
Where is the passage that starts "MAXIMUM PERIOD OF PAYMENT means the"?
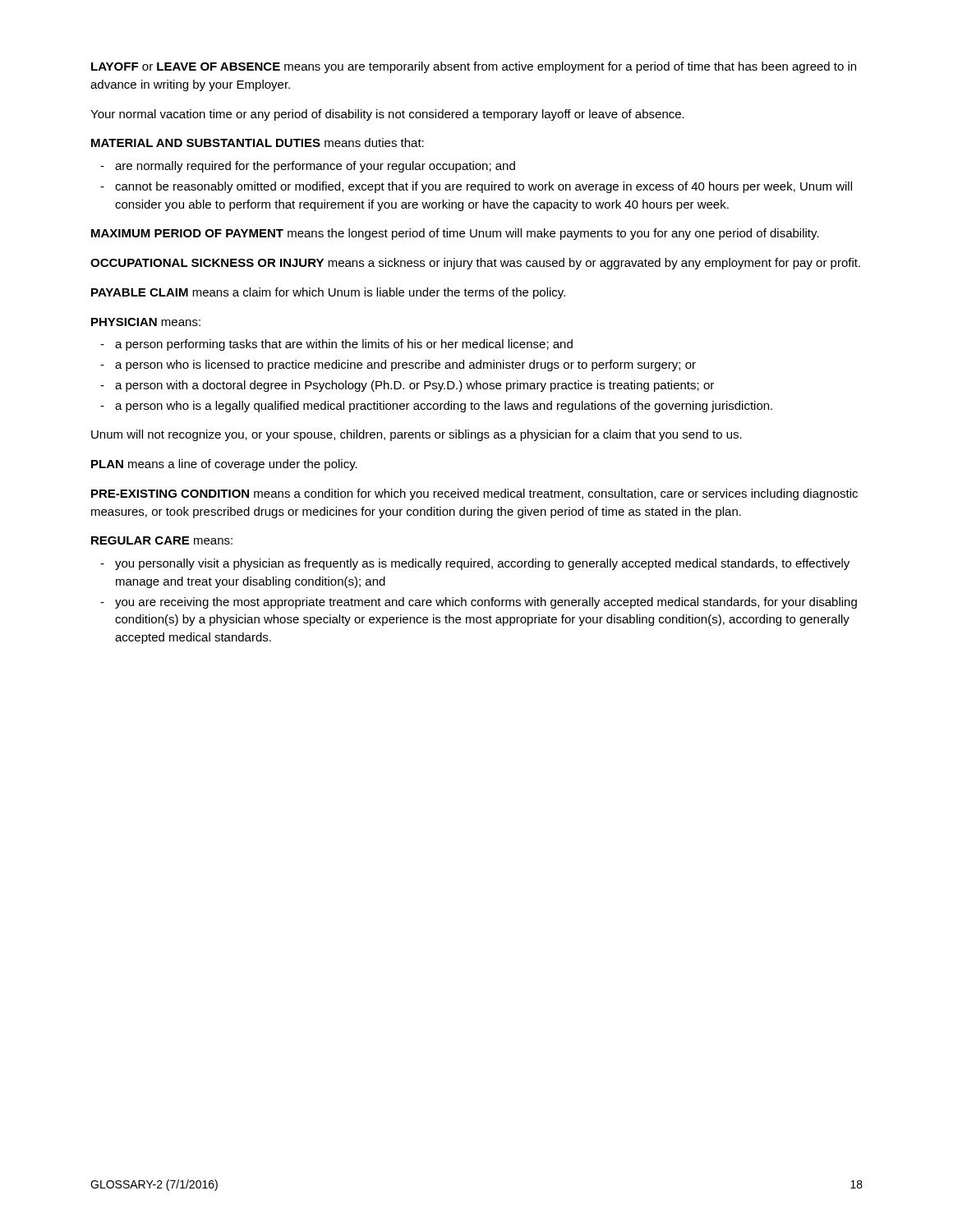pos(455,233)
